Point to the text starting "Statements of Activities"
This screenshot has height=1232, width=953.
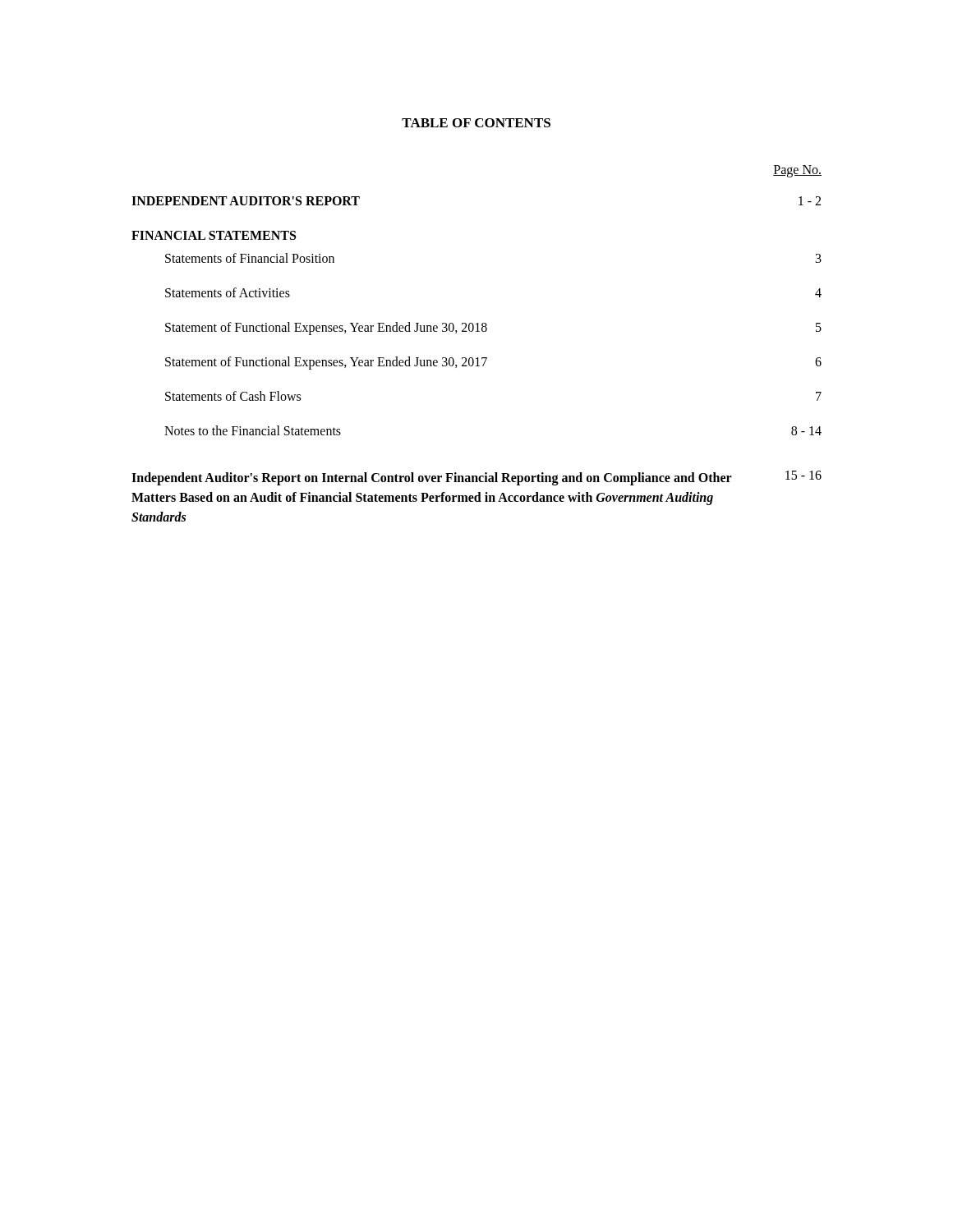tap(227, 293)
